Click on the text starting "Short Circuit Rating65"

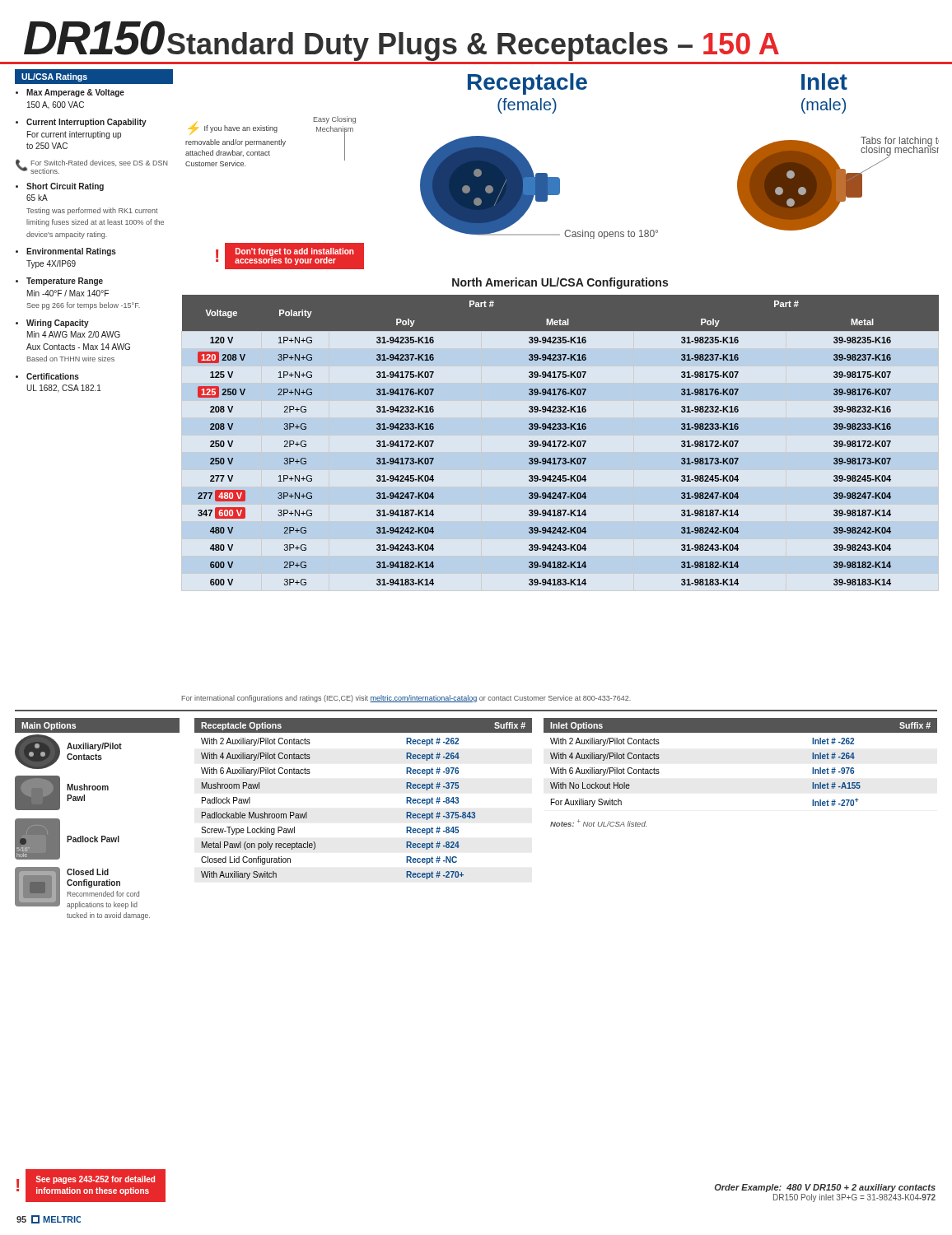pos(95,210)
